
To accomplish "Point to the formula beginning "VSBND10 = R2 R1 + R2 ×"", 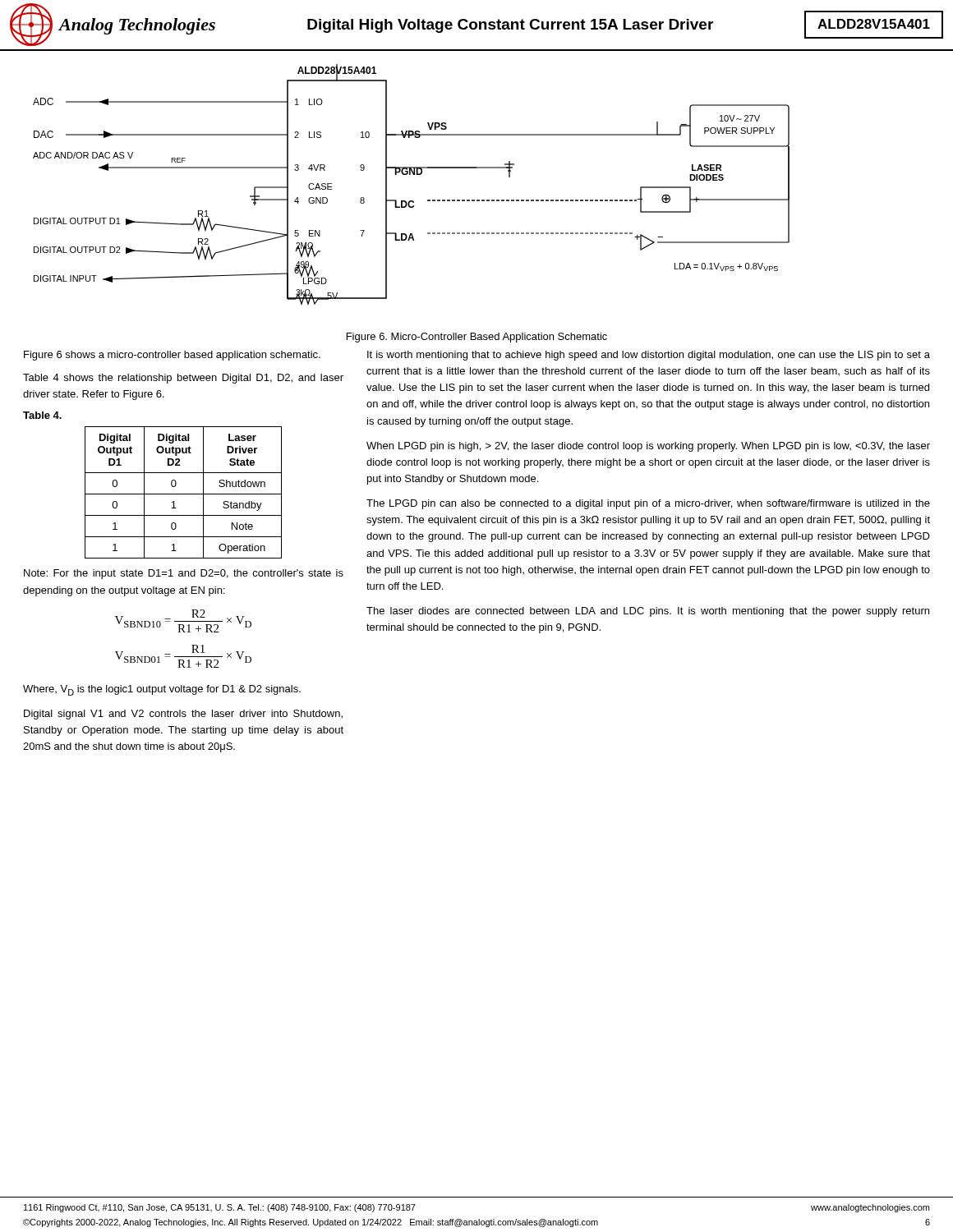I will pos(183,621).
